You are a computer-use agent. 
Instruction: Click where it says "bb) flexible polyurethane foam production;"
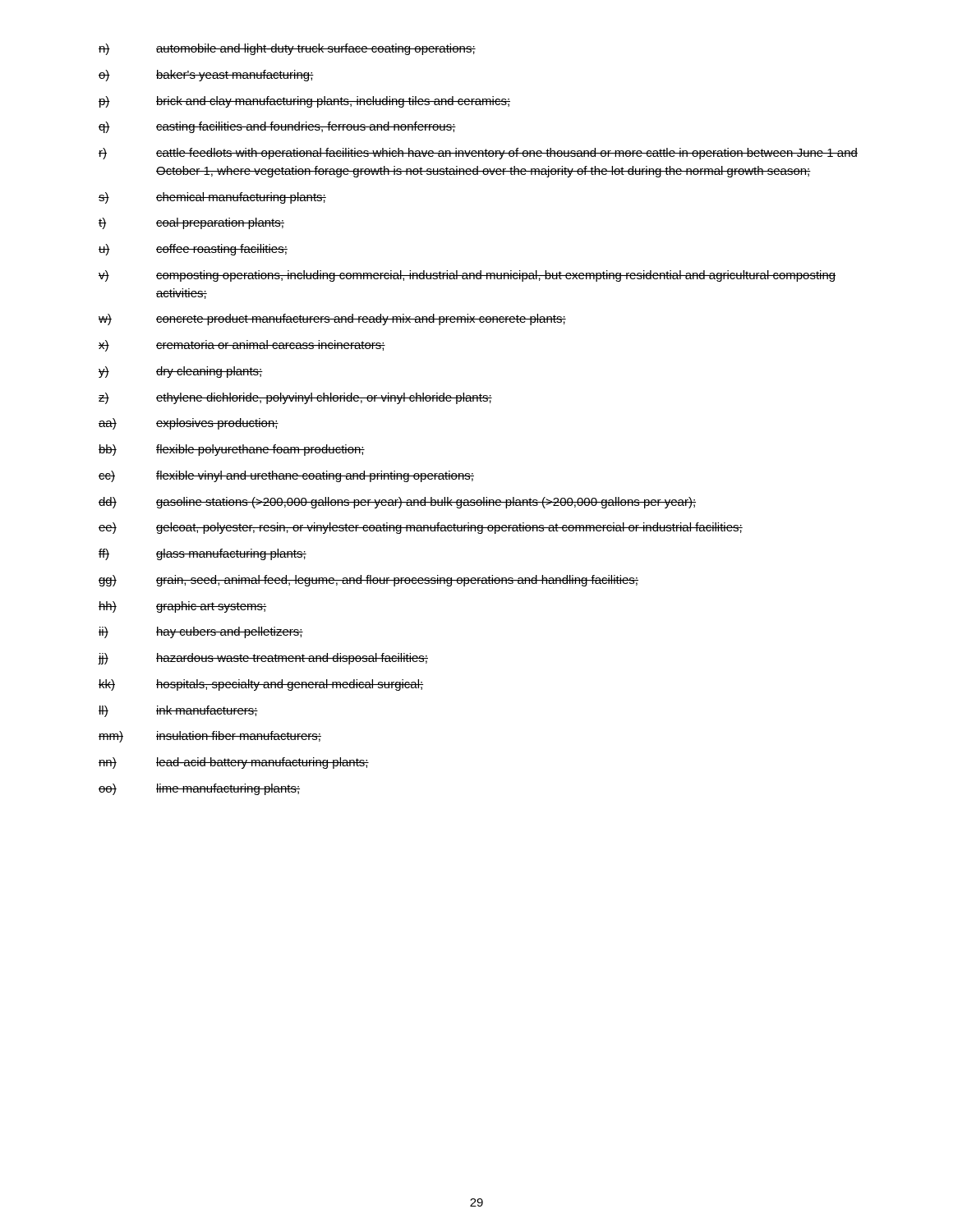pos(232,450)
